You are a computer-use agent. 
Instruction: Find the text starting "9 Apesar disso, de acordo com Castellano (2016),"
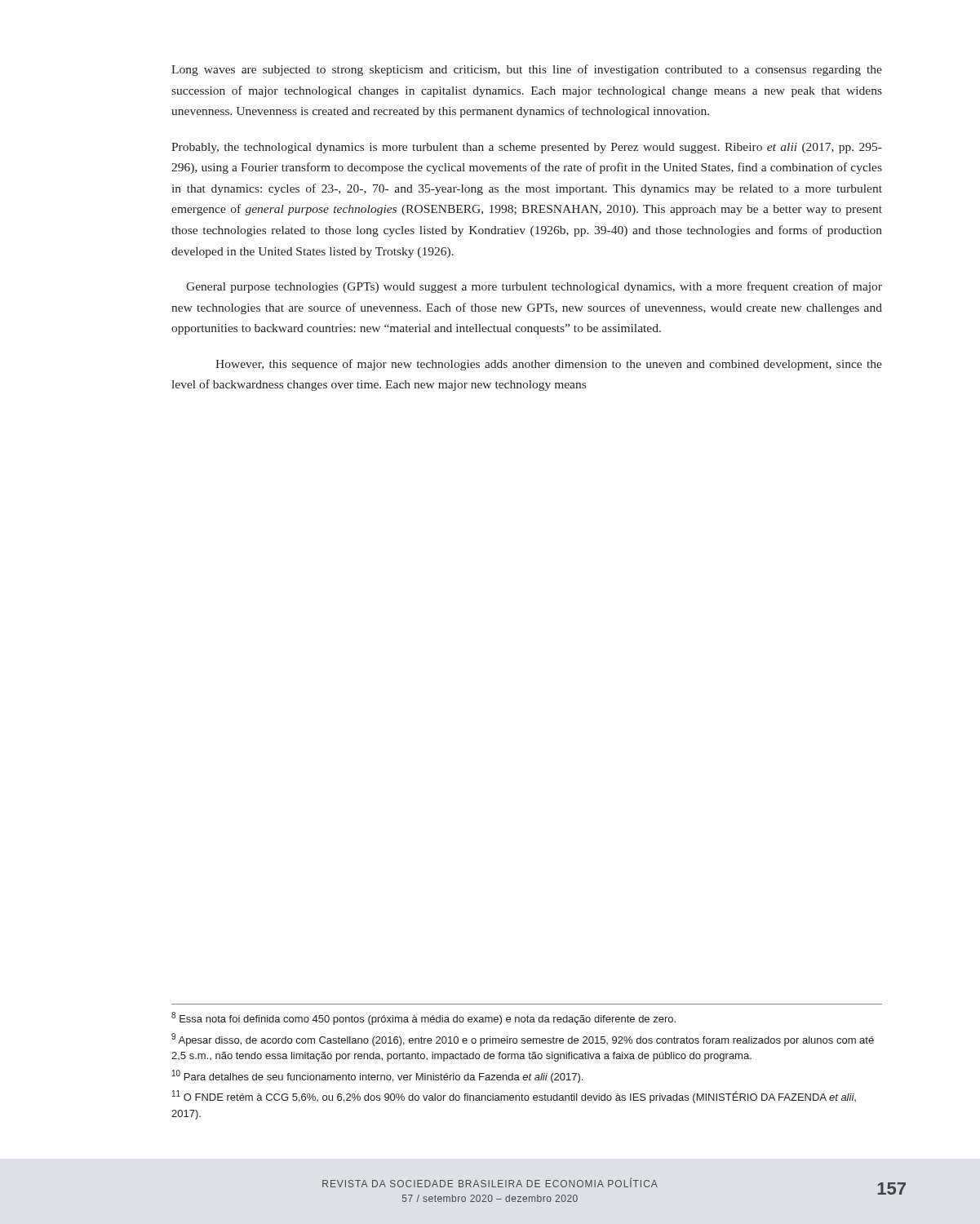tap(523, 1047)
